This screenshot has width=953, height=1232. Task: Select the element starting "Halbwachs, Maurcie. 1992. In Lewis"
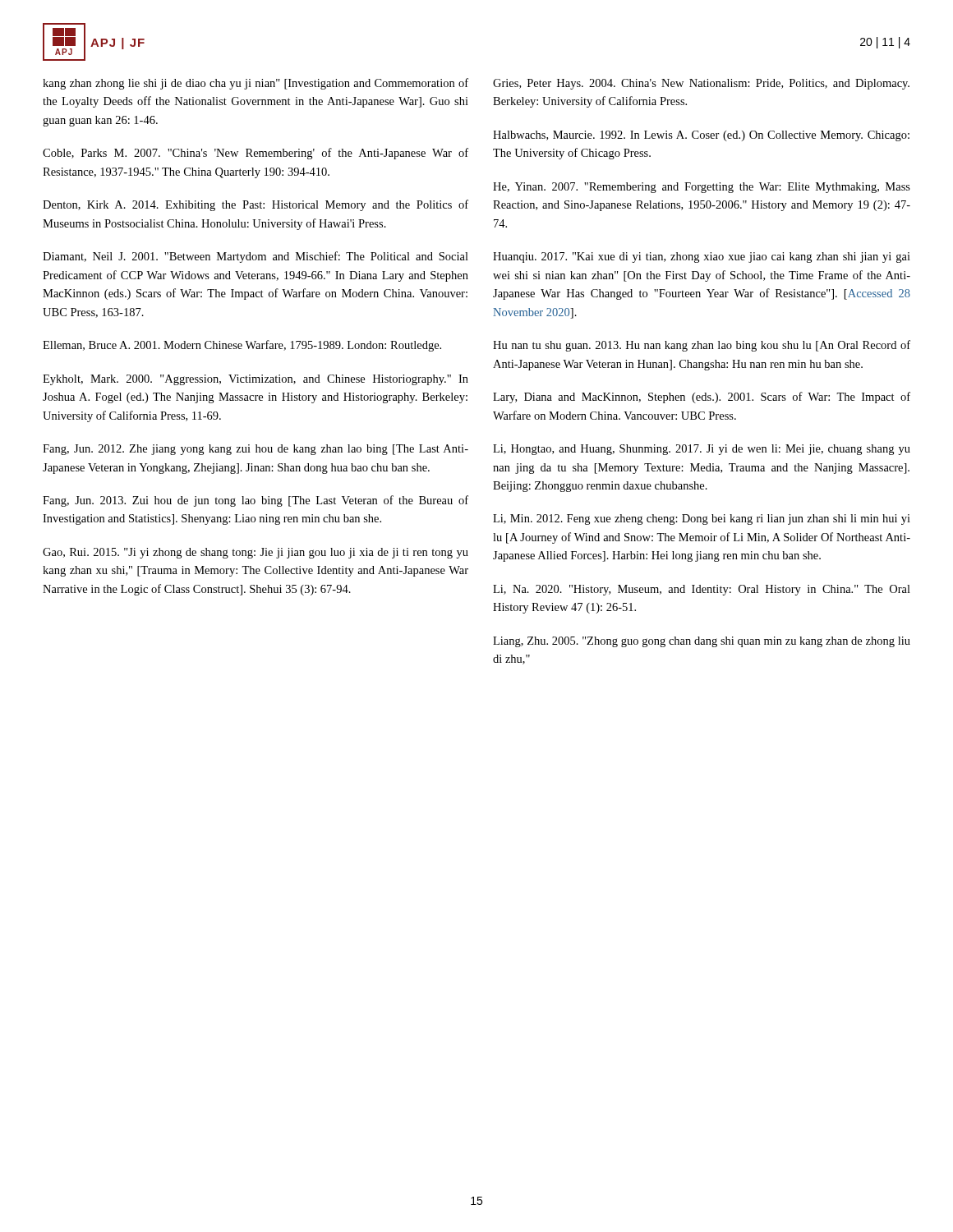tap(702, 144)
